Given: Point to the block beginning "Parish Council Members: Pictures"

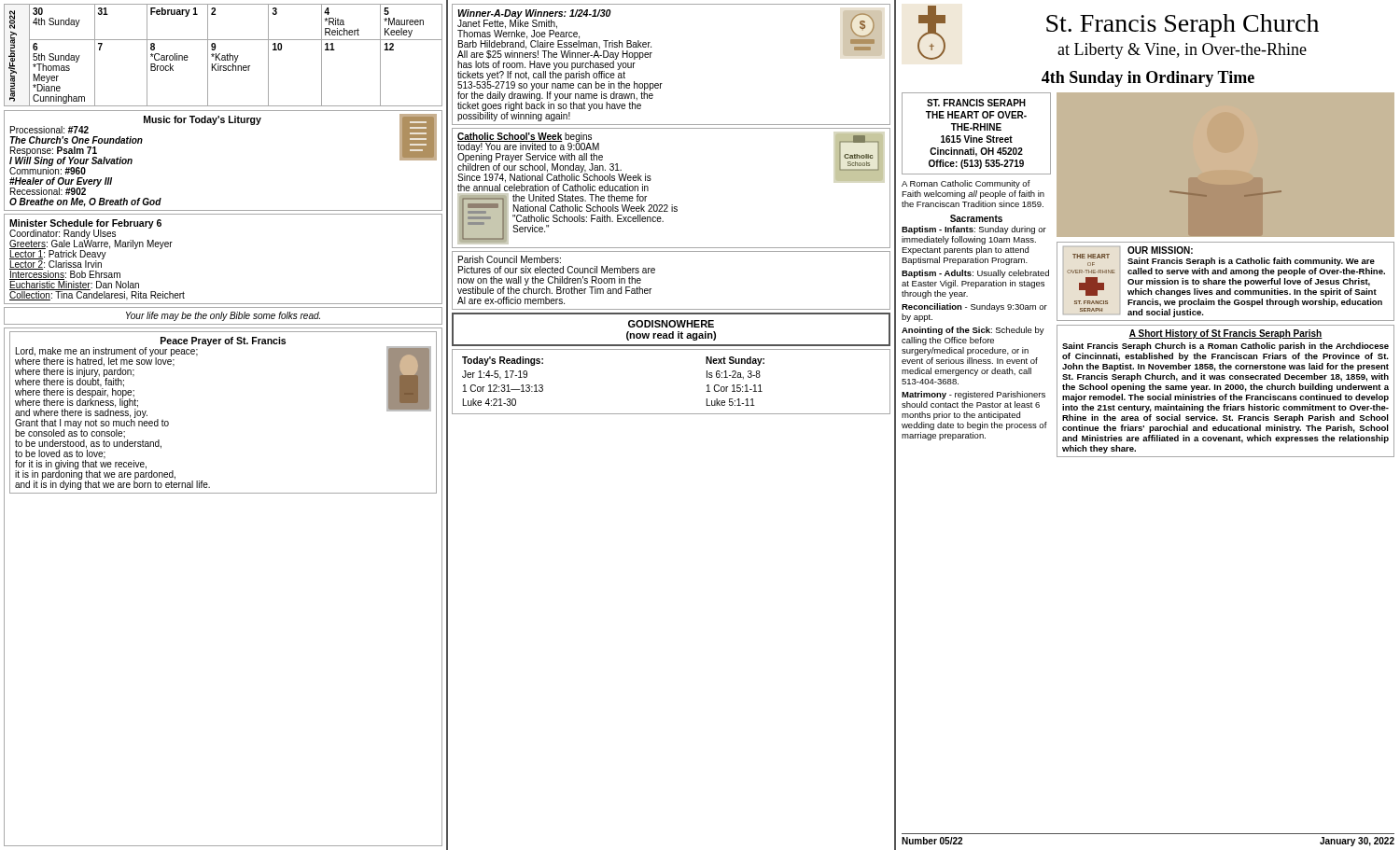Looking at the screenshot, I should pyautogui.click(x=510, y=259).
